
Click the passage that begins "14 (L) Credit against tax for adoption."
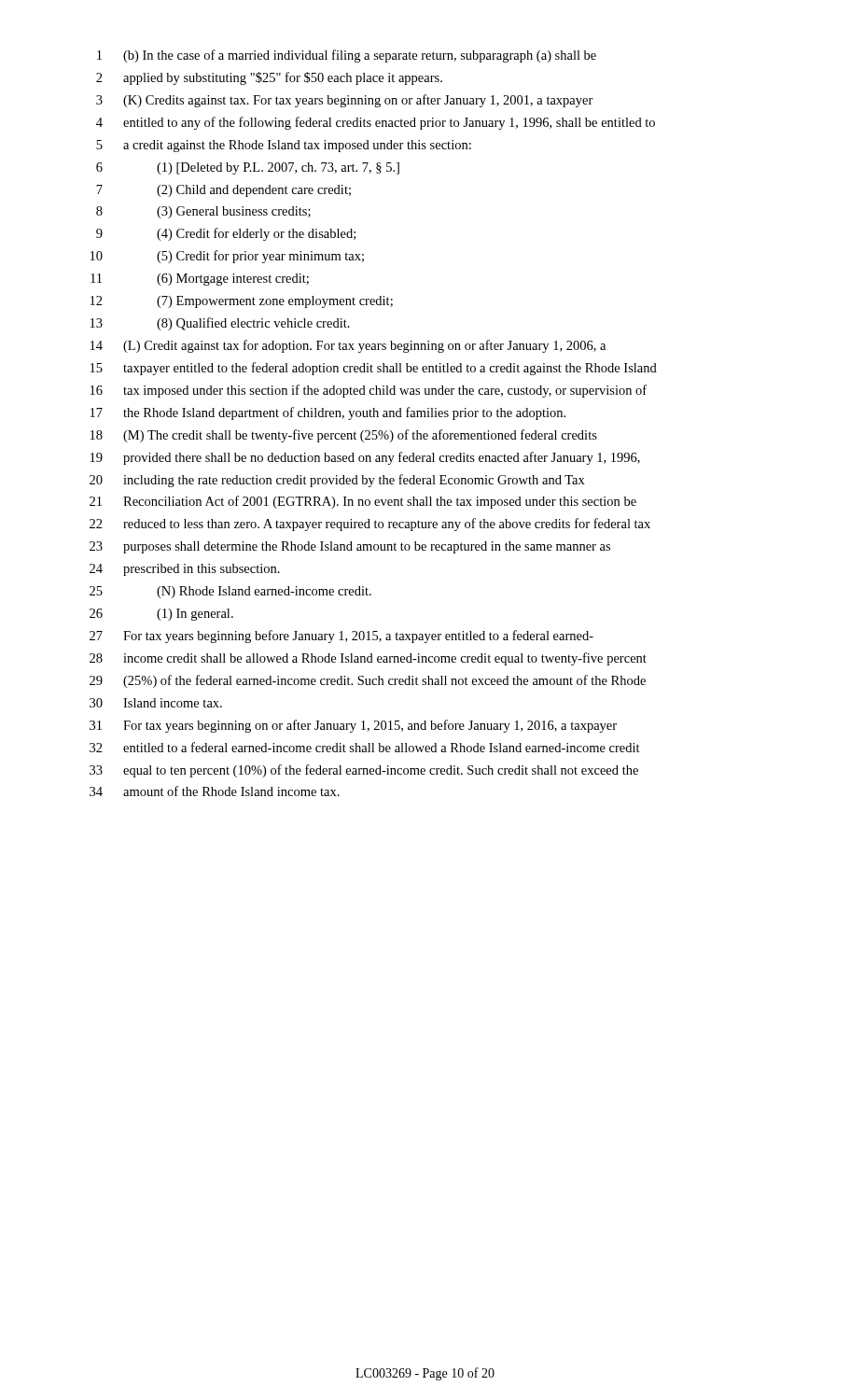click(425, 346)
